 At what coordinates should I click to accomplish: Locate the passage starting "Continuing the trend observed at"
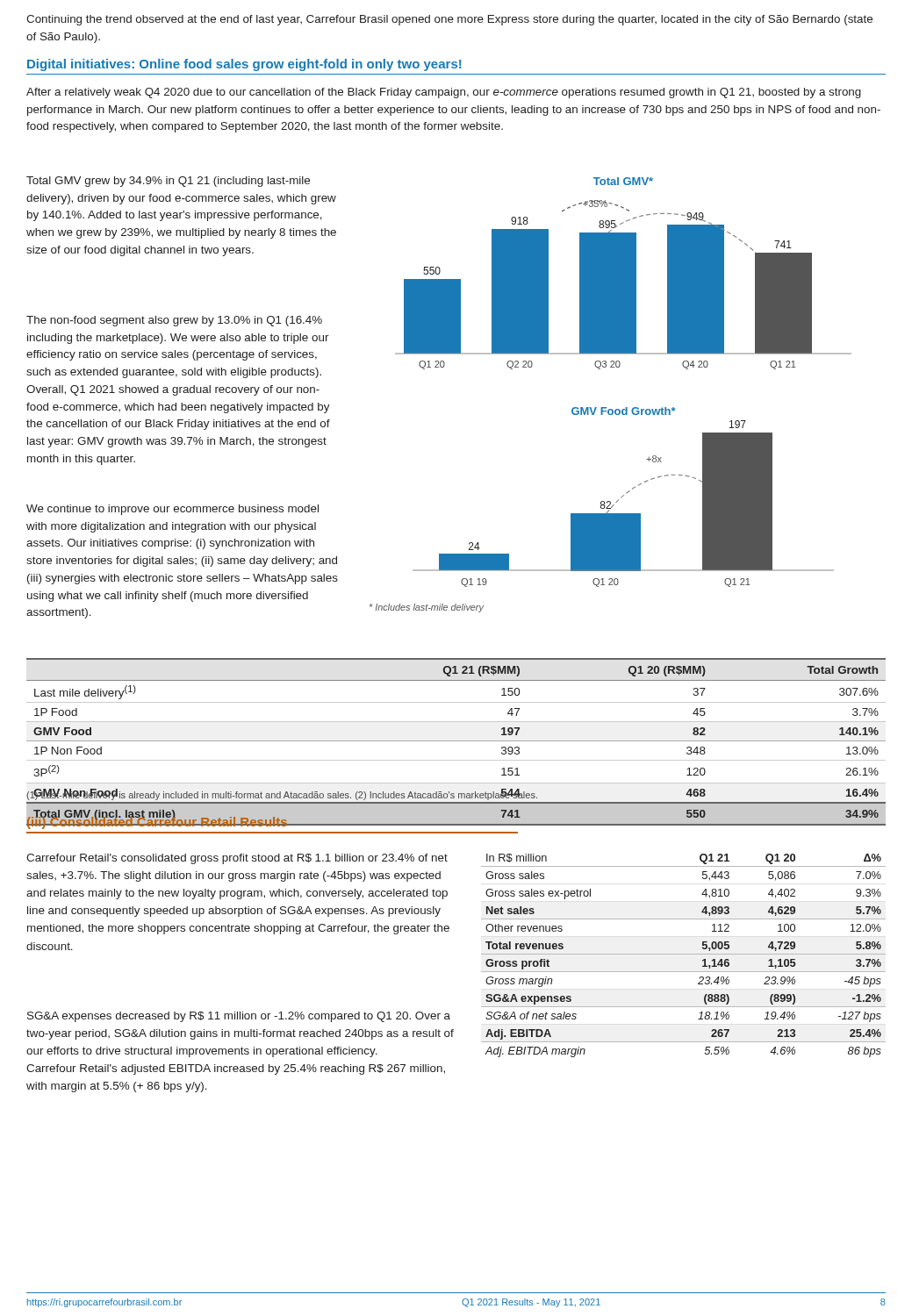pyautogui.click(x=450, y=28)
